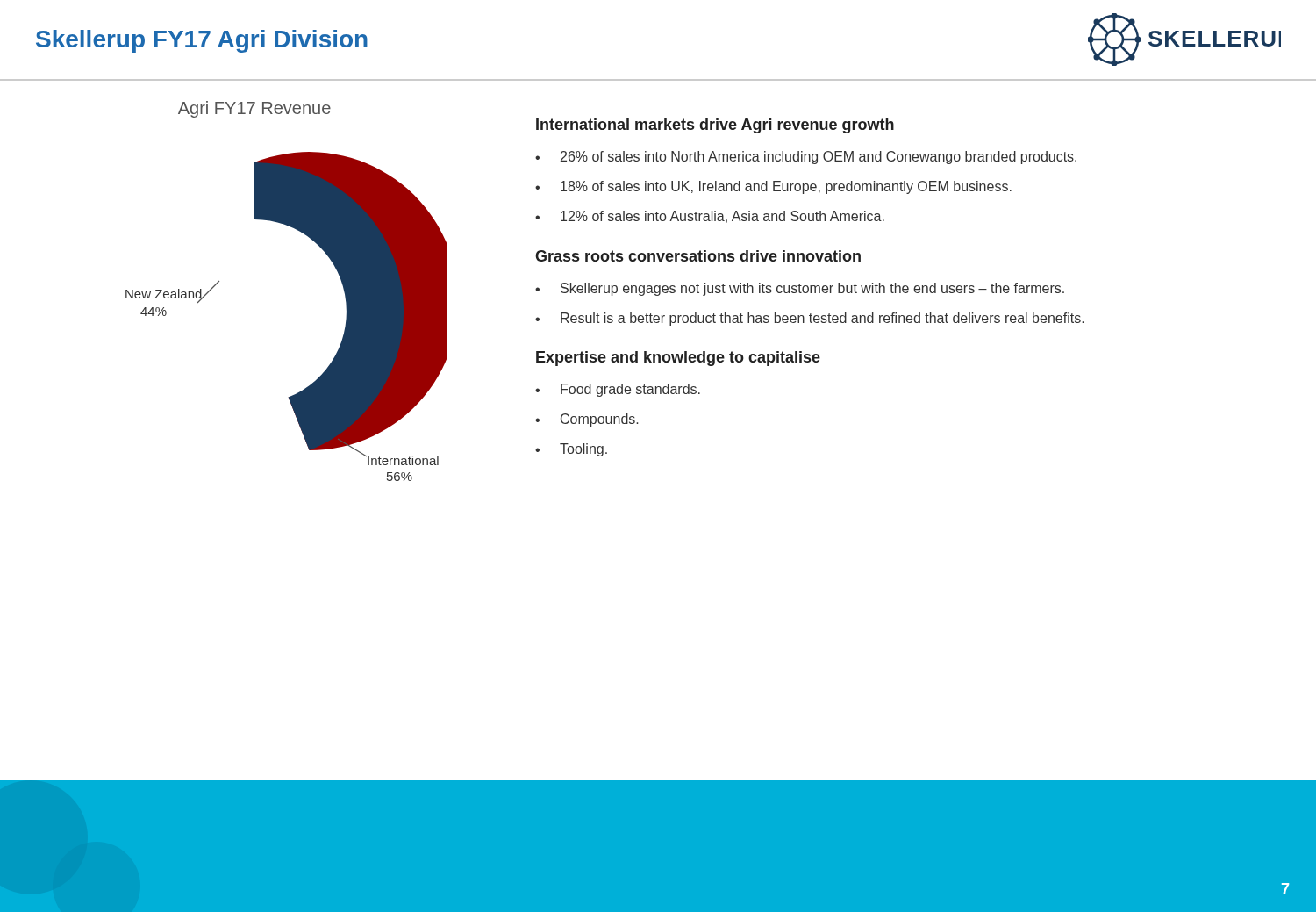Locate the list item with the text "• Skellerup engages not just with"

point(800,289)
